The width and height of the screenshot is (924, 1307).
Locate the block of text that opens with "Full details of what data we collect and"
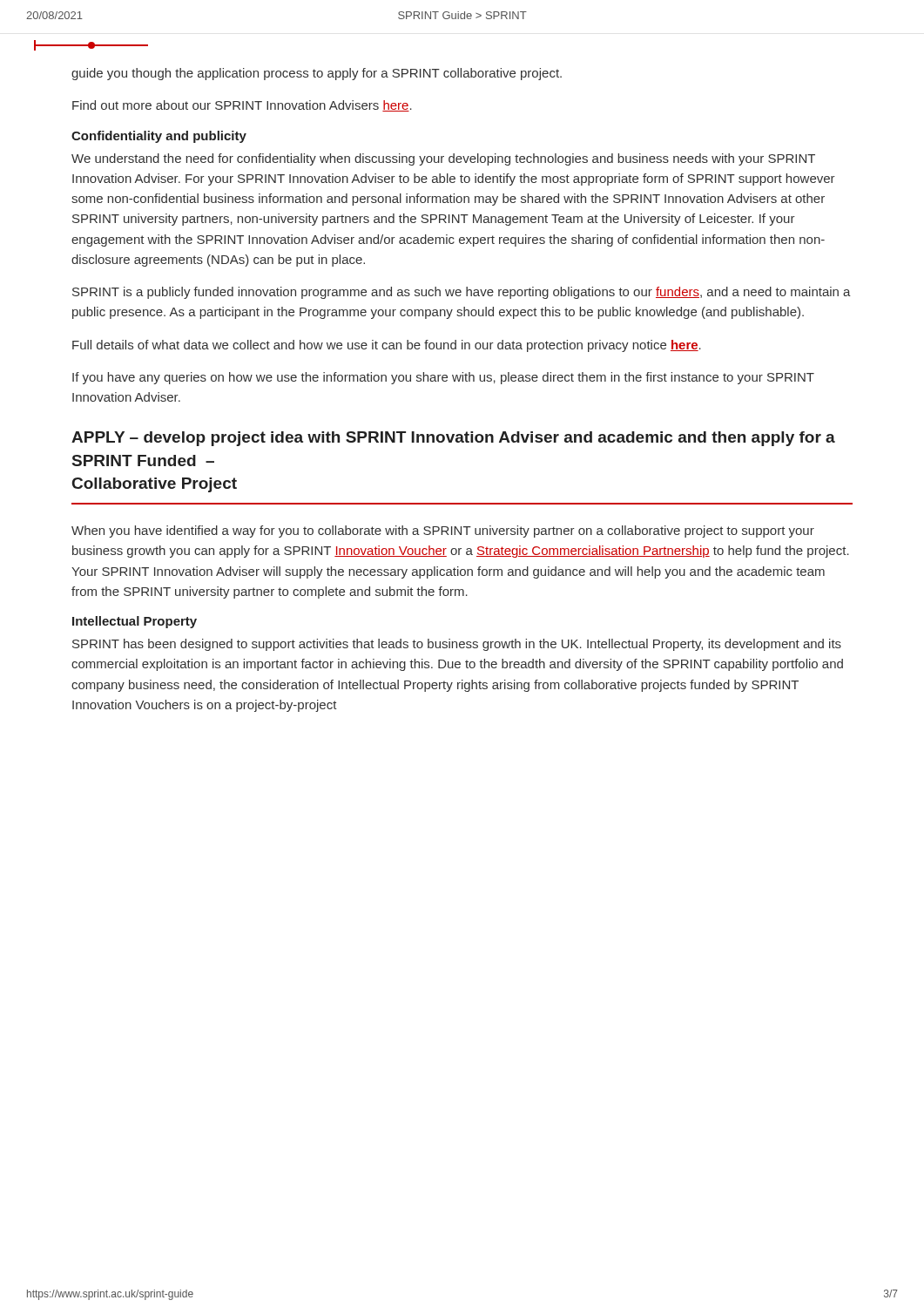387,344
